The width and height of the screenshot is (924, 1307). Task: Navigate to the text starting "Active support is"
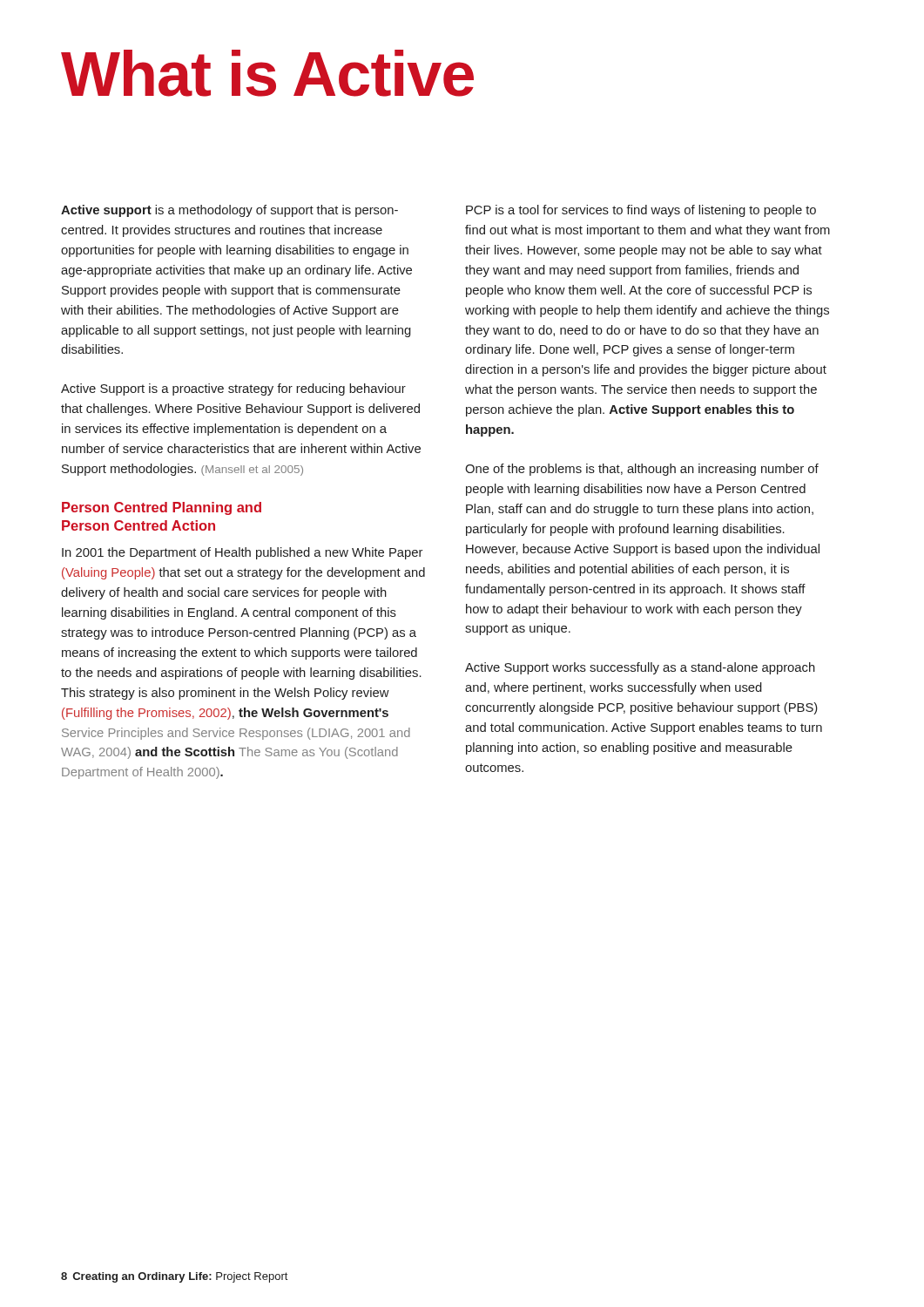coord(237,280)
